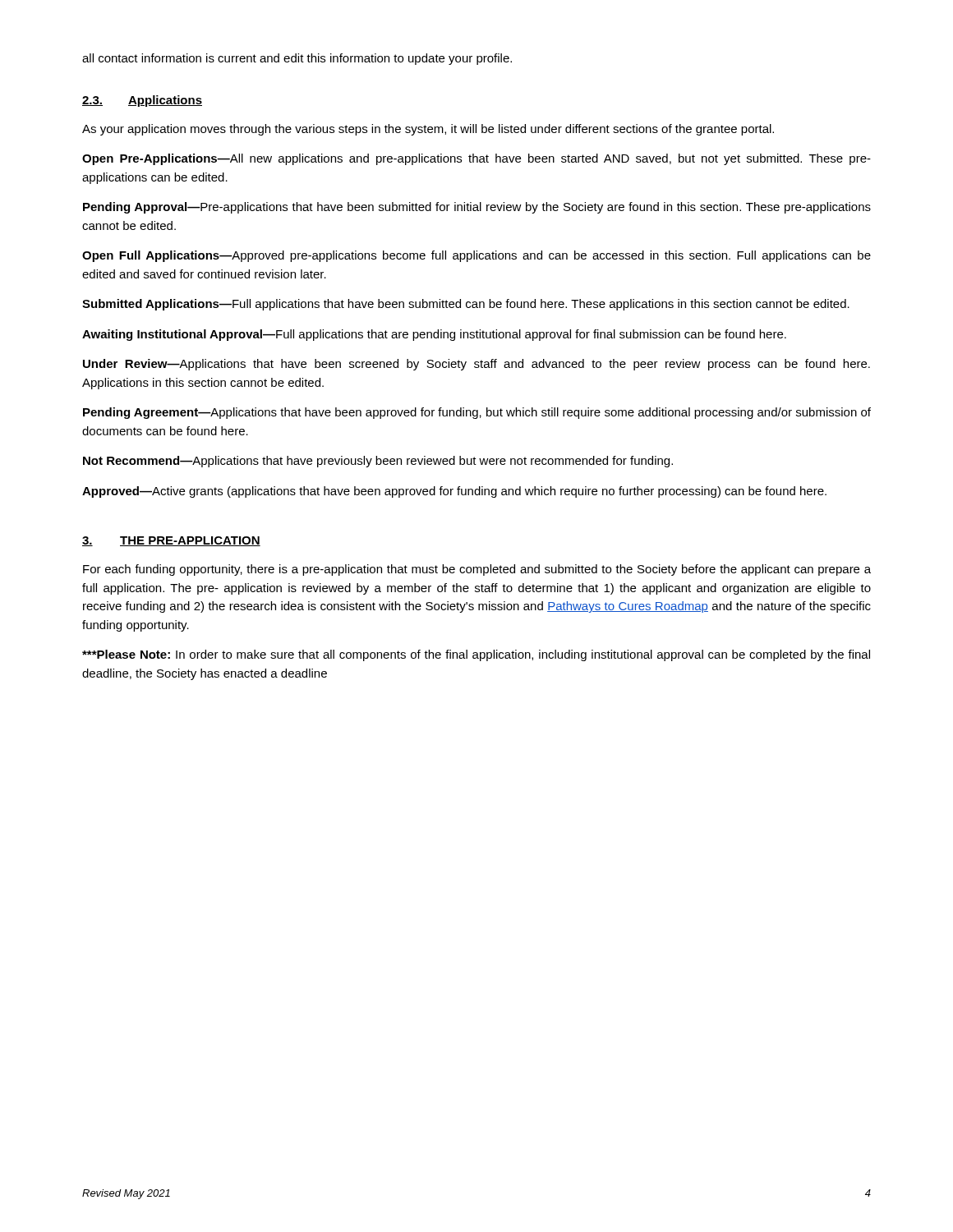Locate the text "2.3. Applications"

(142, 99)
